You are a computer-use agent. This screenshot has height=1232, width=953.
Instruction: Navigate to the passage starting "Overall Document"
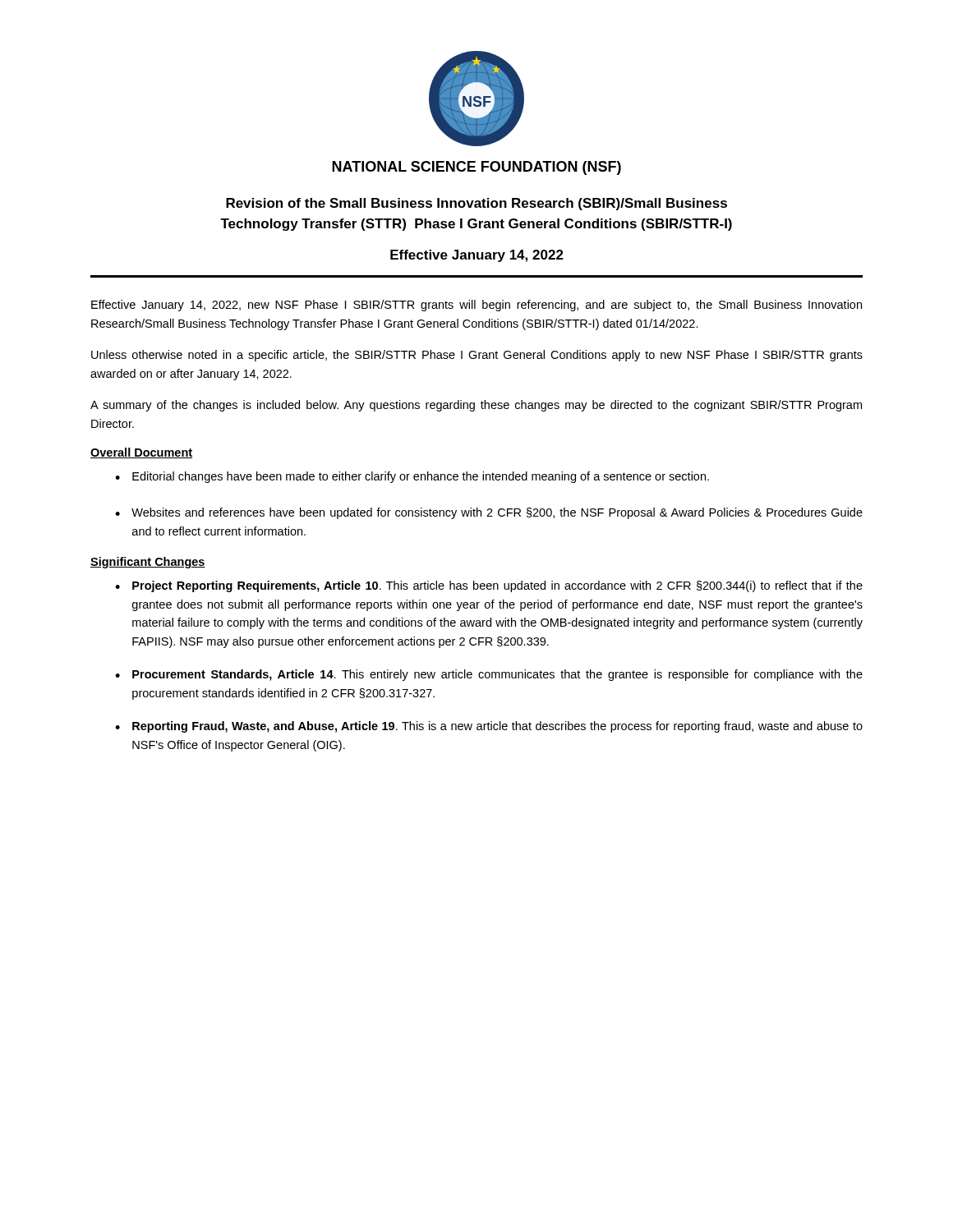tap(141, 453)
